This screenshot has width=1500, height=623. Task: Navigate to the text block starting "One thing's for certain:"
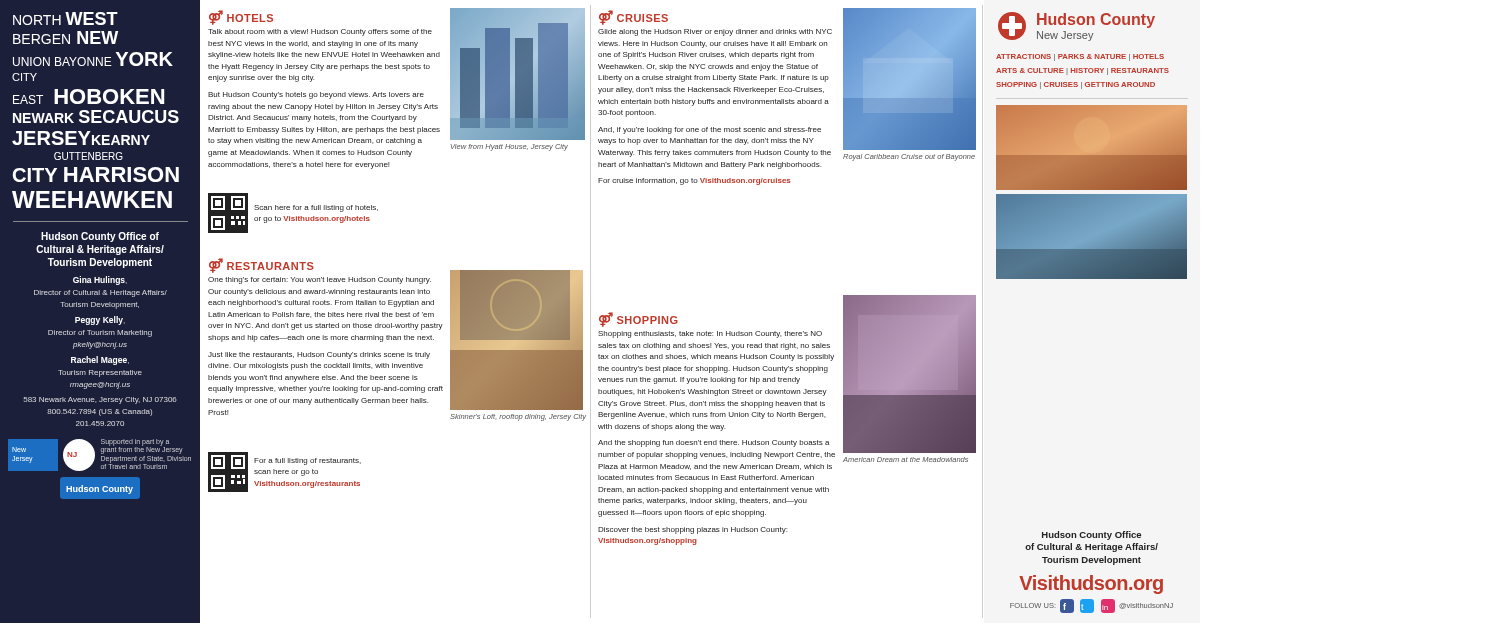click(326, 346)
